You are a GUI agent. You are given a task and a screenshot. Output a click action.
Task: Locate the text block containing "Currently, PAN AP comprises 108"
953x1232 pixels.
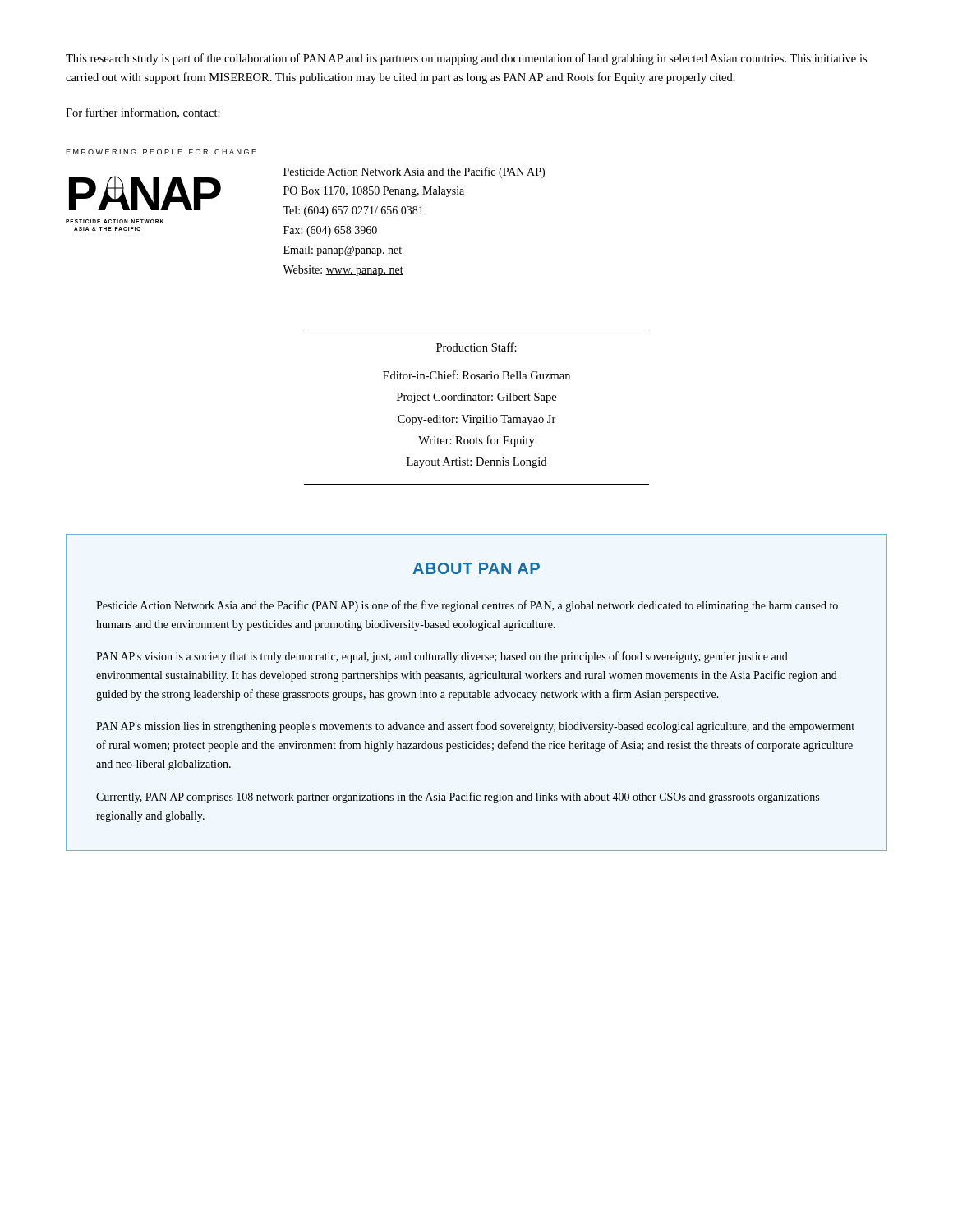tap(458, 806)
